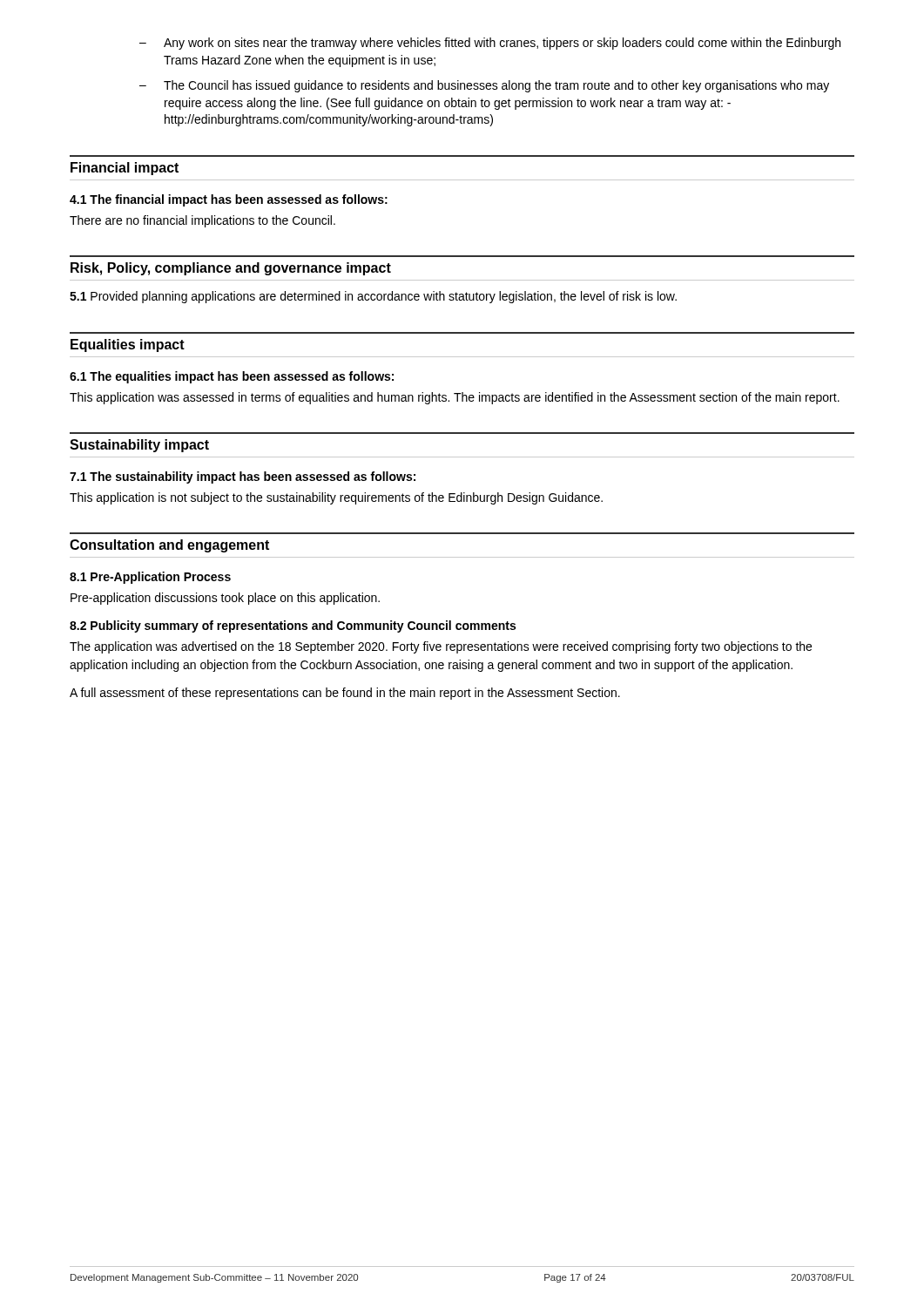
Task: Locate the text starting "– The Council has issued guidance"
Action: (x=497, y=103)
